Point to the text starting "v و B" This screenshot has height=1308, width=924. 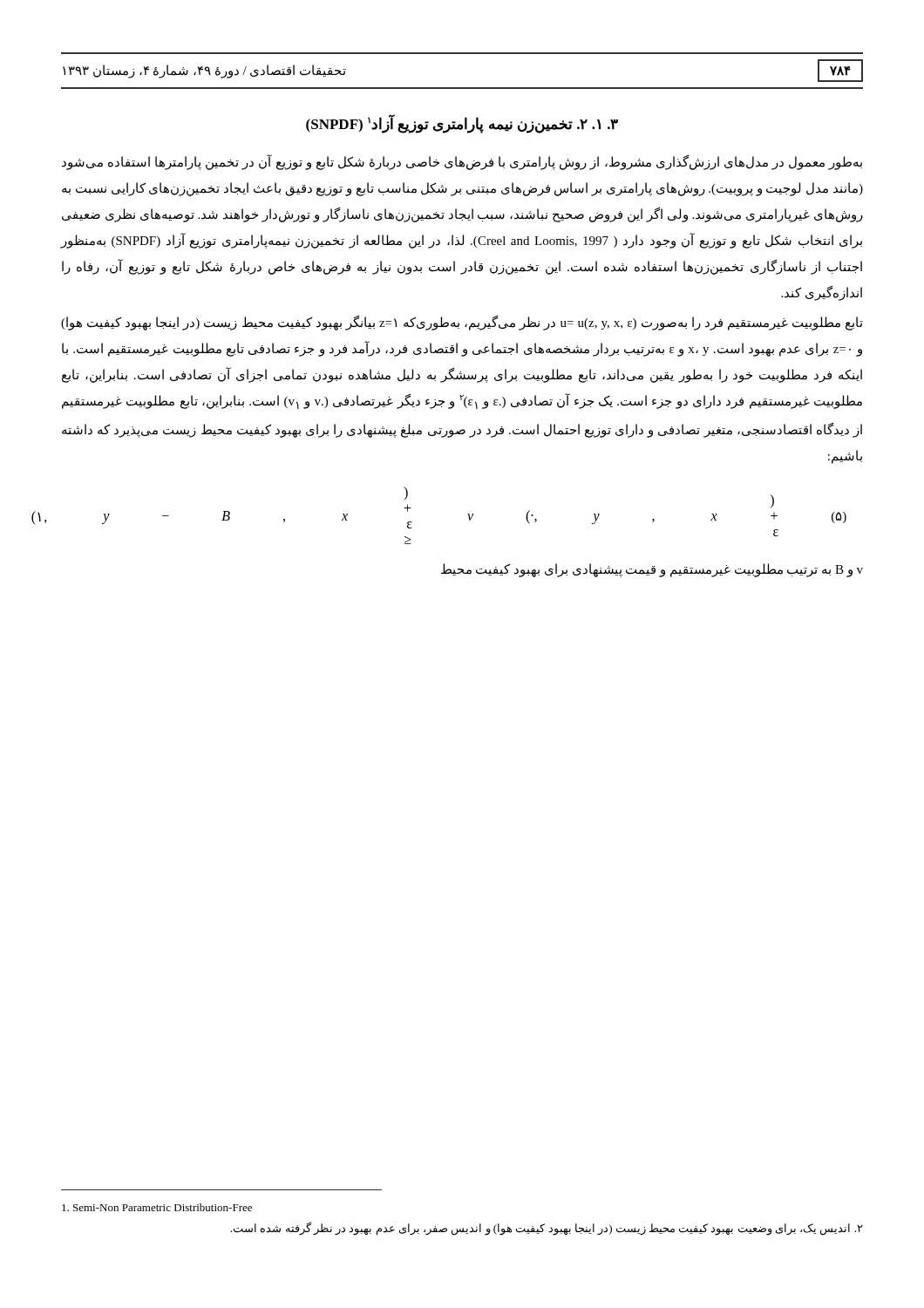[x=462, y=569]
